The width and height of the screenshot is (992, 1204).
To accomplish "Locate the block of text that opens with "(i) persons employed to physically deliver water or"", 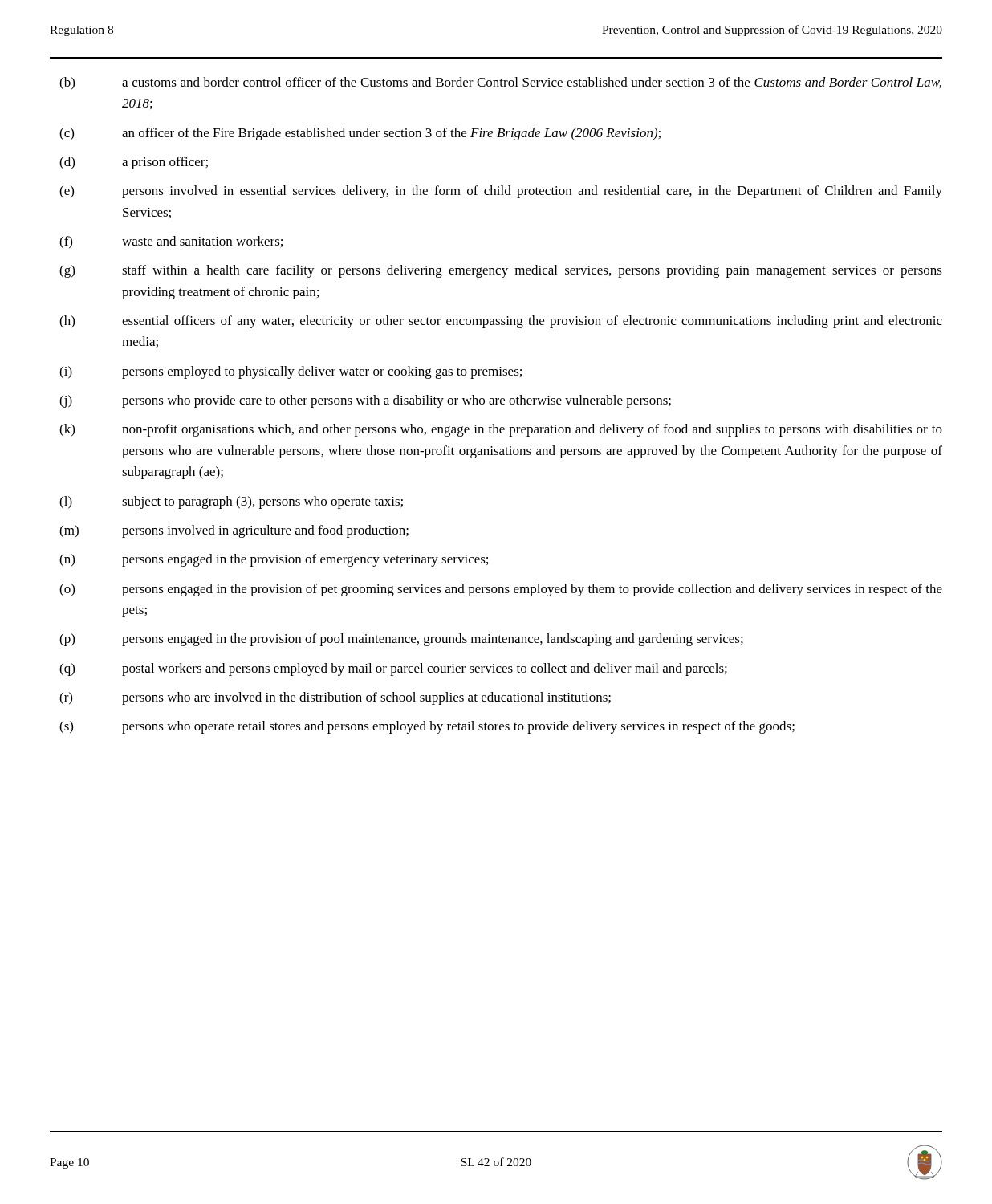I will (x=496, y=372).
